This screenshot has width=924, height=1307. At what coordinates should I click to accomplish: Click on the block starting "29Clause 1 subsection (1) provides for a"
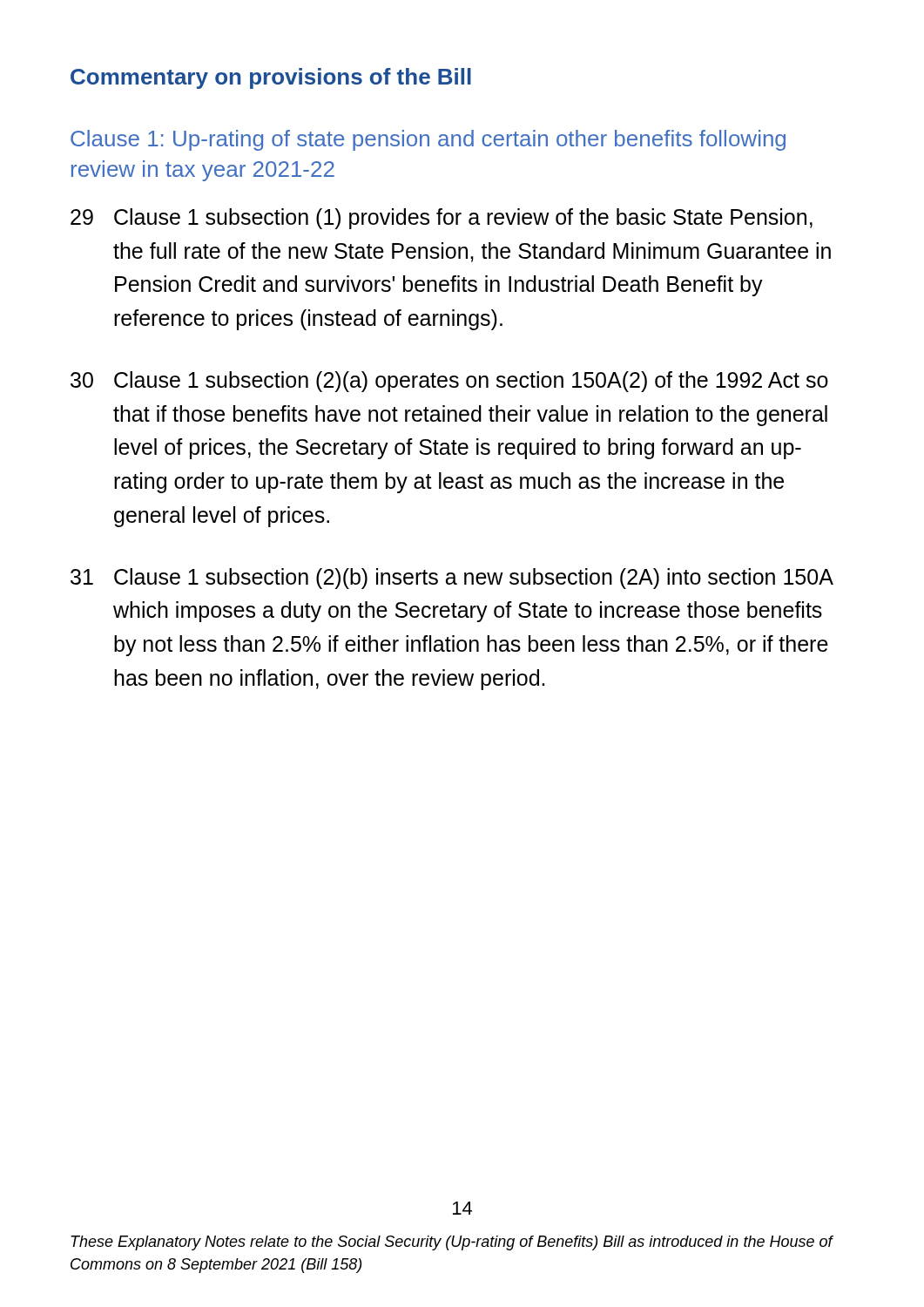point(462,268)
